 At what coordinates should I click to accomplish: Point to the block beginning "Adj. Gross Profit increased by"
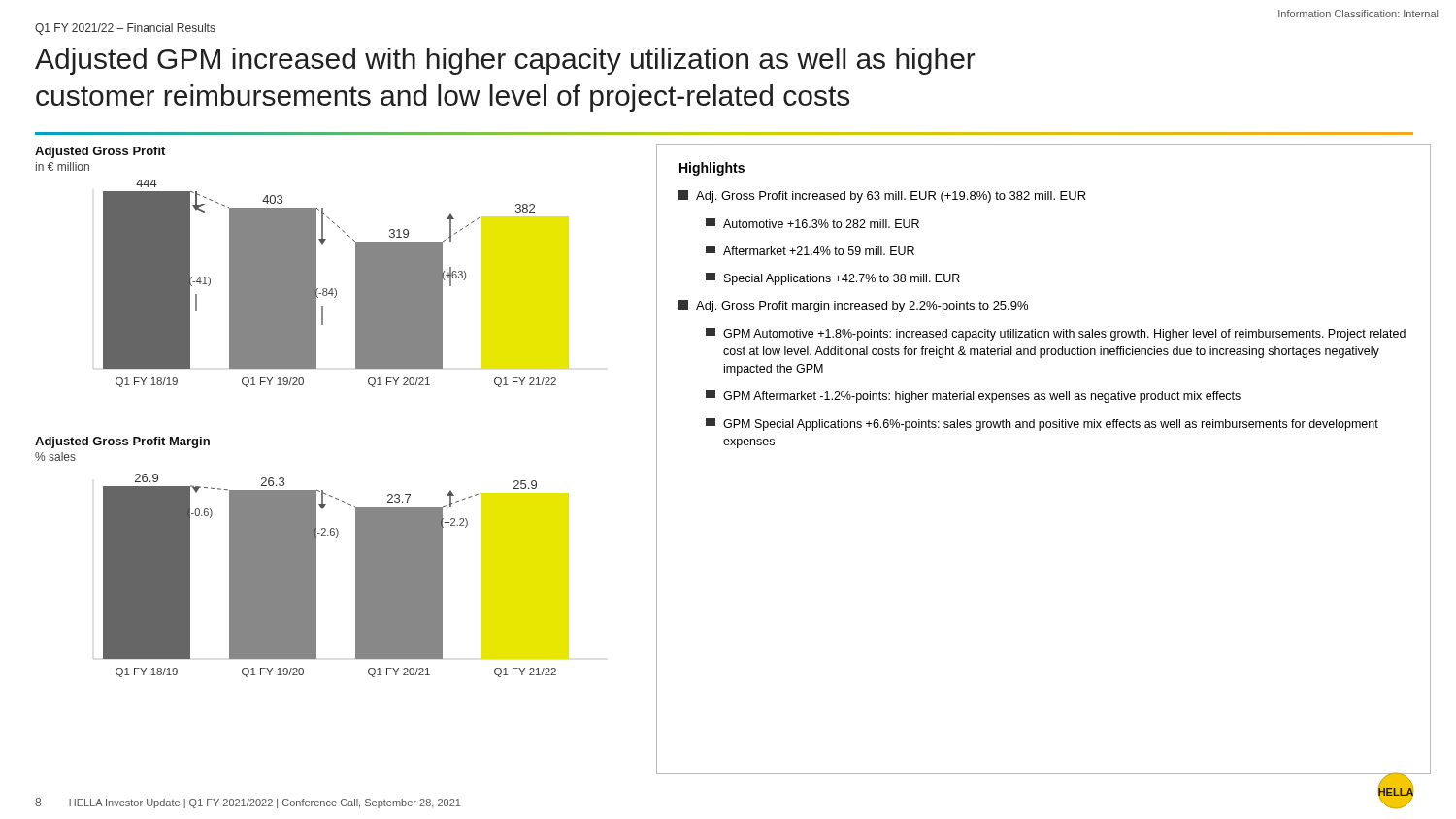(882, 196)
